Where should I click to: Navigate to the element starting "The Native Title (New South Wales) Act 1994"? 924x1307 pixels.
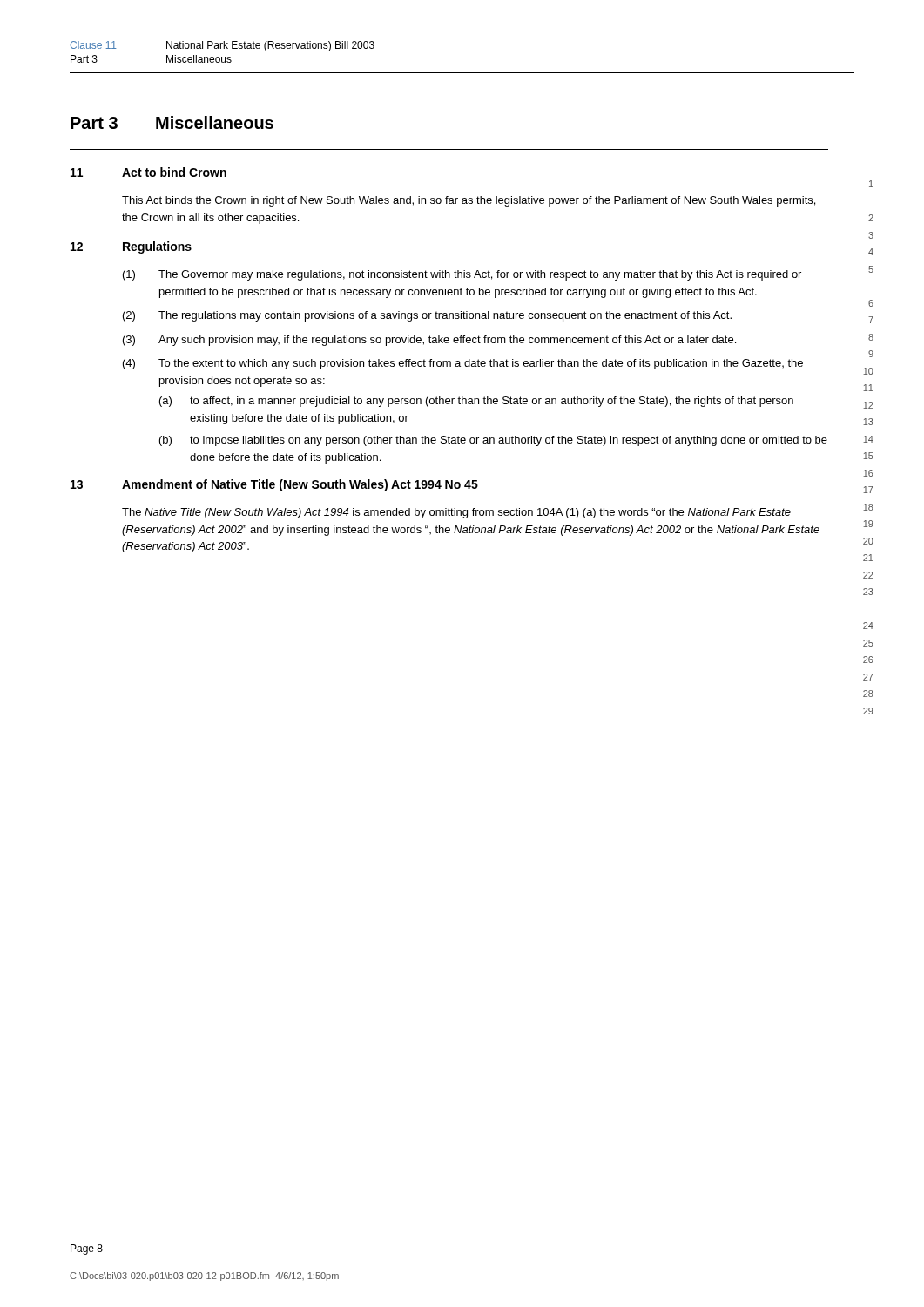(471, 529)
